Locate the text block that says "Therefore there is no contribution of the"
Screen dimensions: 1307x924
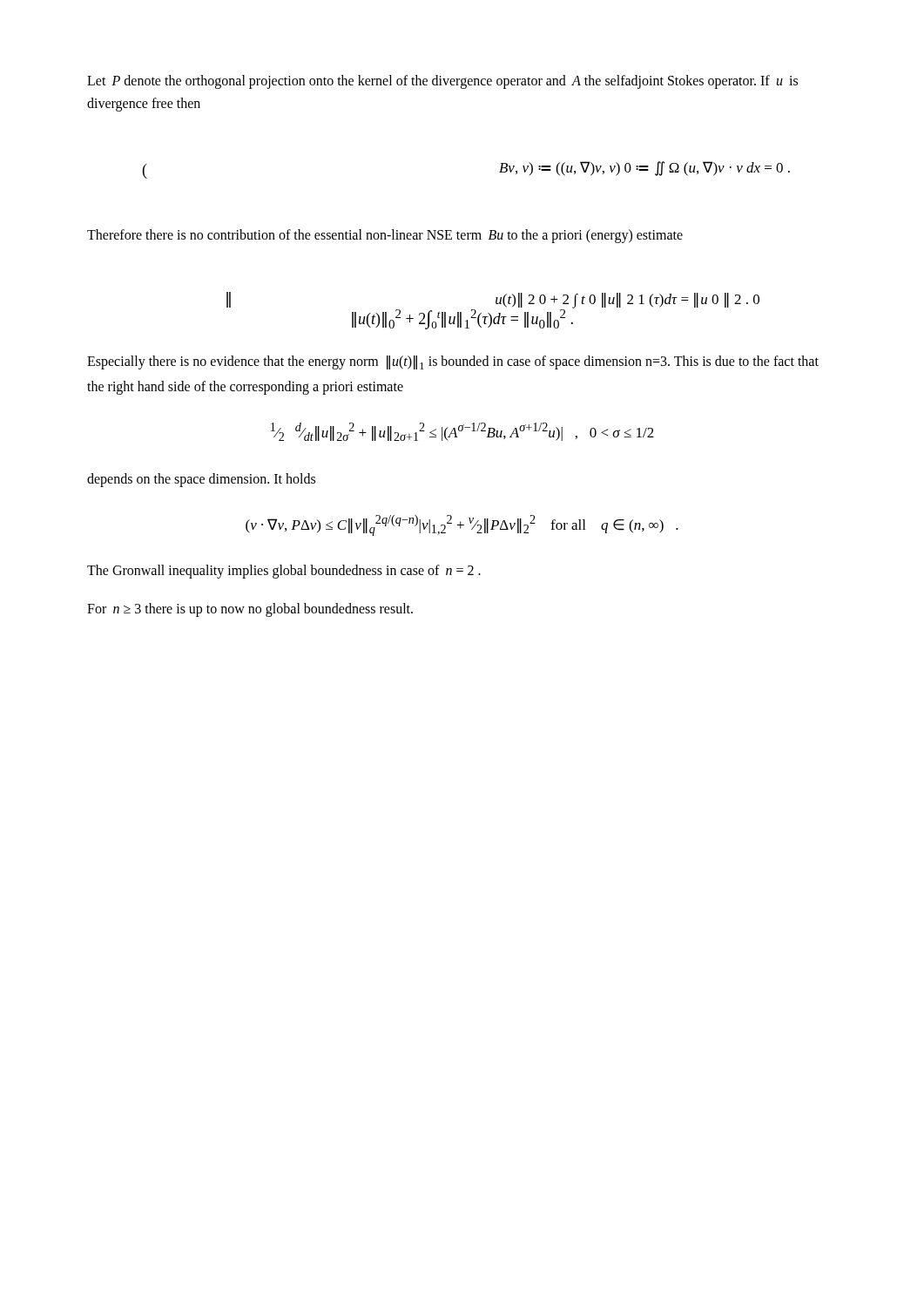pos(462,235)
